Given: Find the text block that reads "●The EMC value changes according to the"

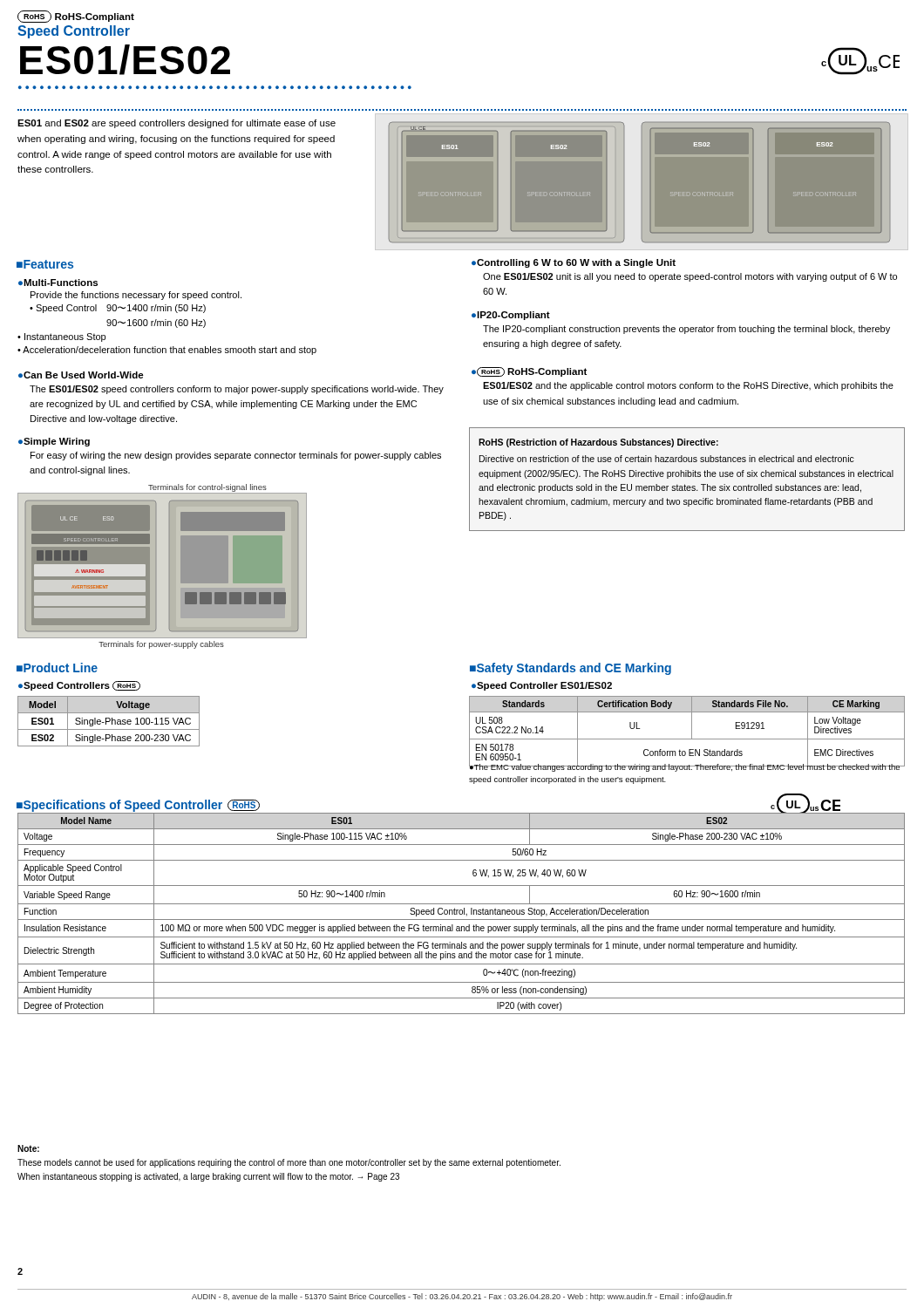Looking at the screenshot, I should 684,773.
